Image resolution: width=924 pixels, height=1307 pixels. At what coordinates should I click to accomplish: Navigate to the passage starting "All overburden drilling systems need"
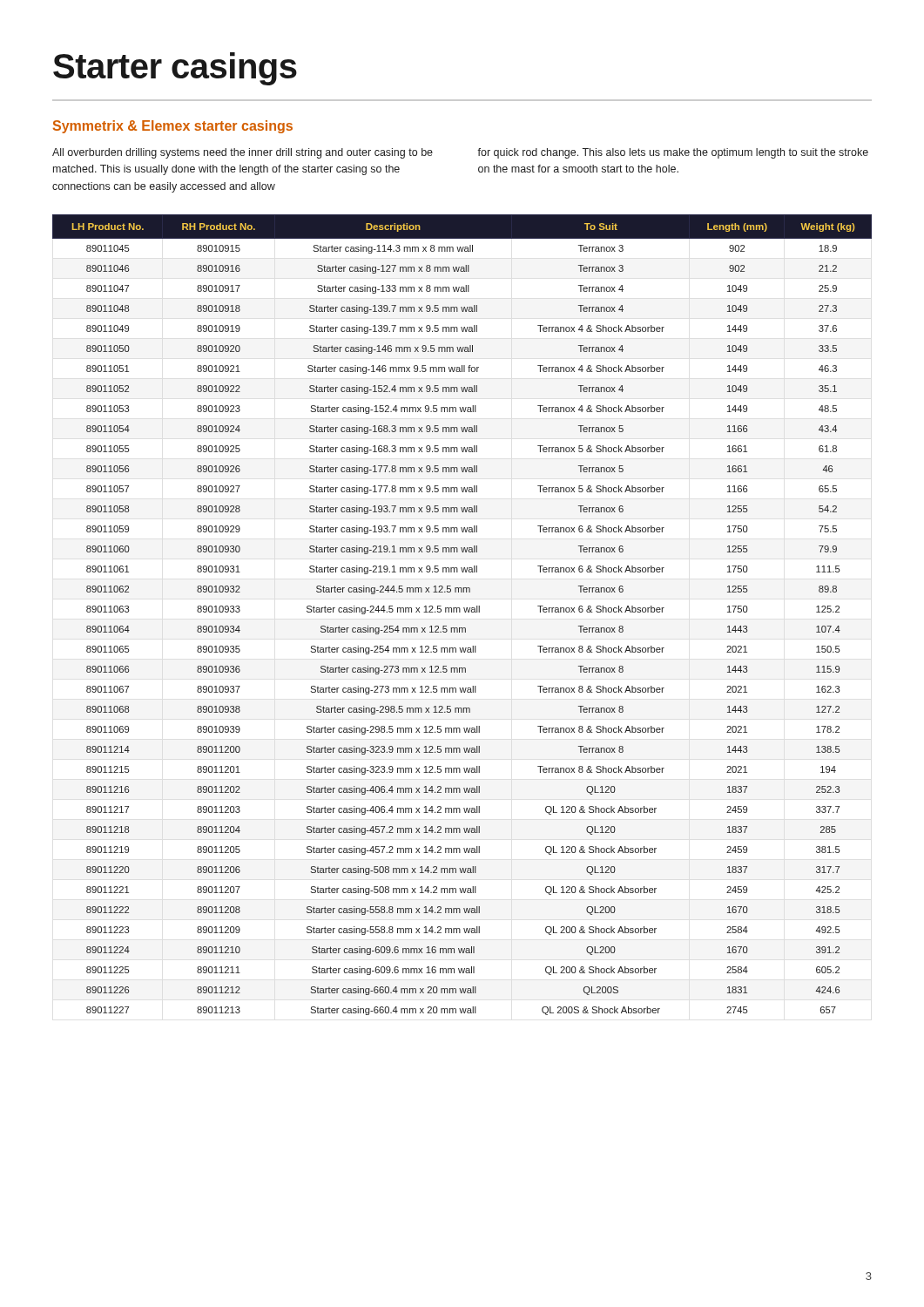coord(242,153)
